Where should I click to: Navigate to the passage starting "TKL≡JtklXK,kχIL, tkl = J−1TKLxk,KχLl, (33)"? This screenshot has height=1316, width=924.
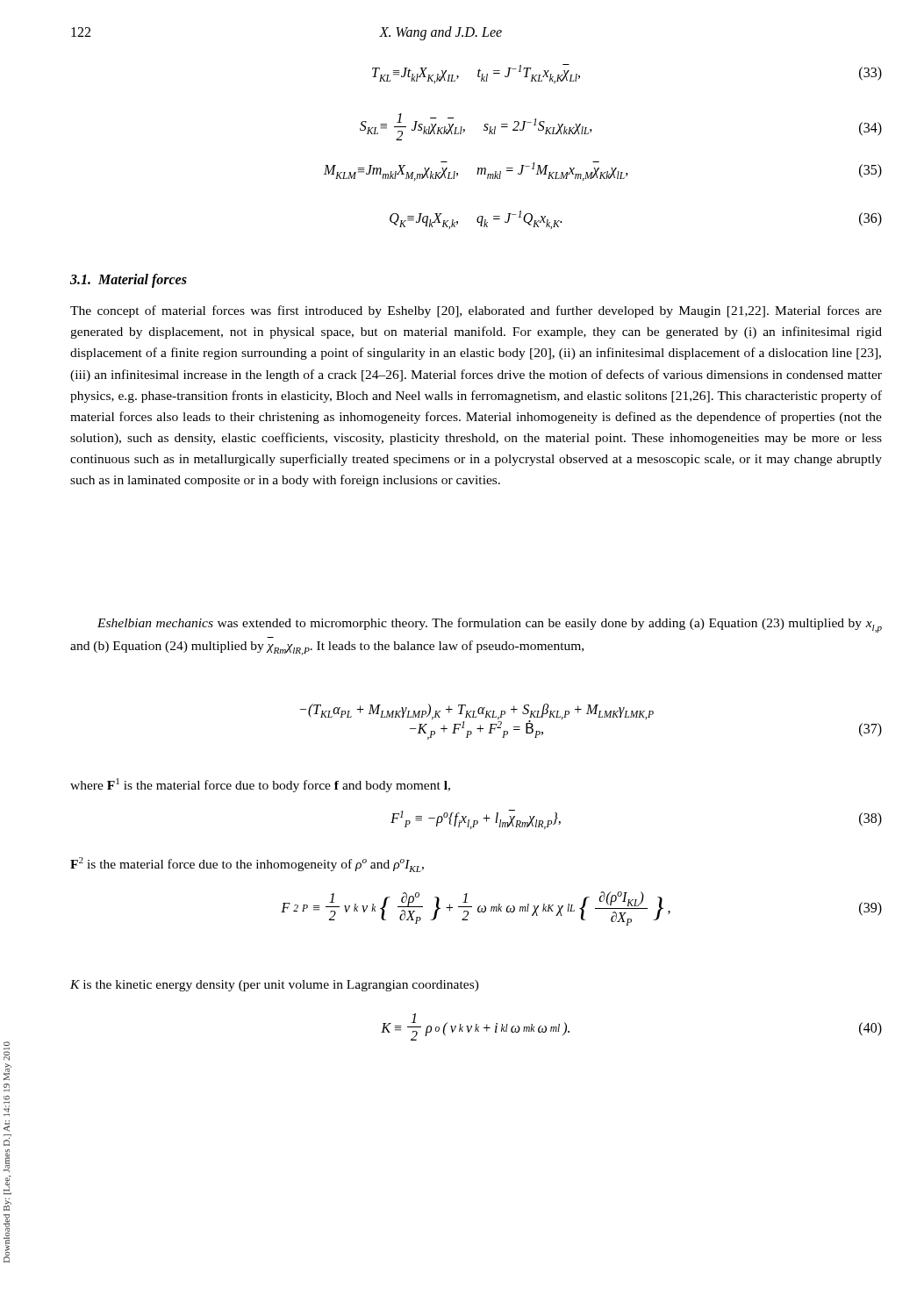[476, 73]
